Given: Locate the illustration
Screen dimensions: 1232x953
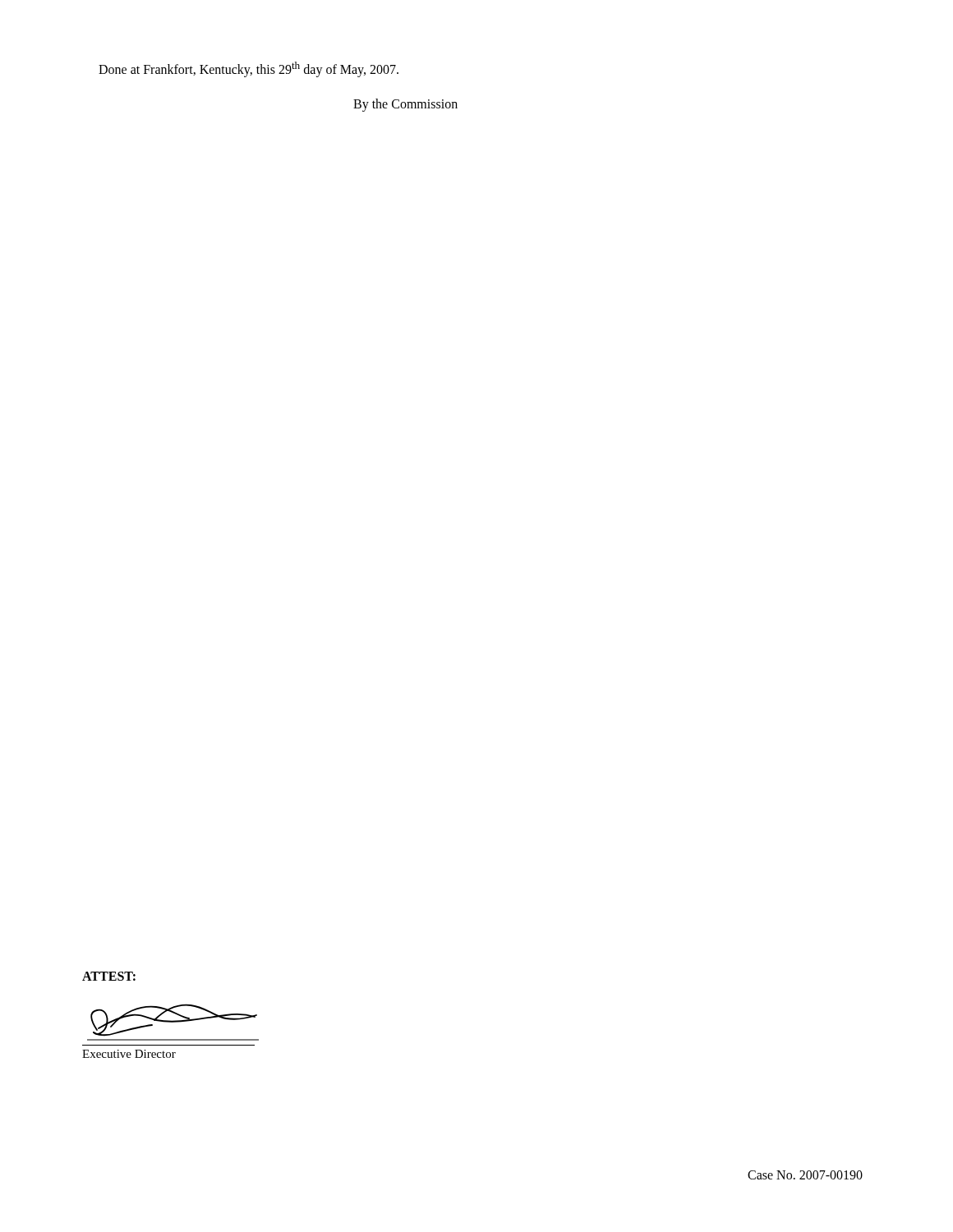Looking at the screenshot, I should (173, 1024).
